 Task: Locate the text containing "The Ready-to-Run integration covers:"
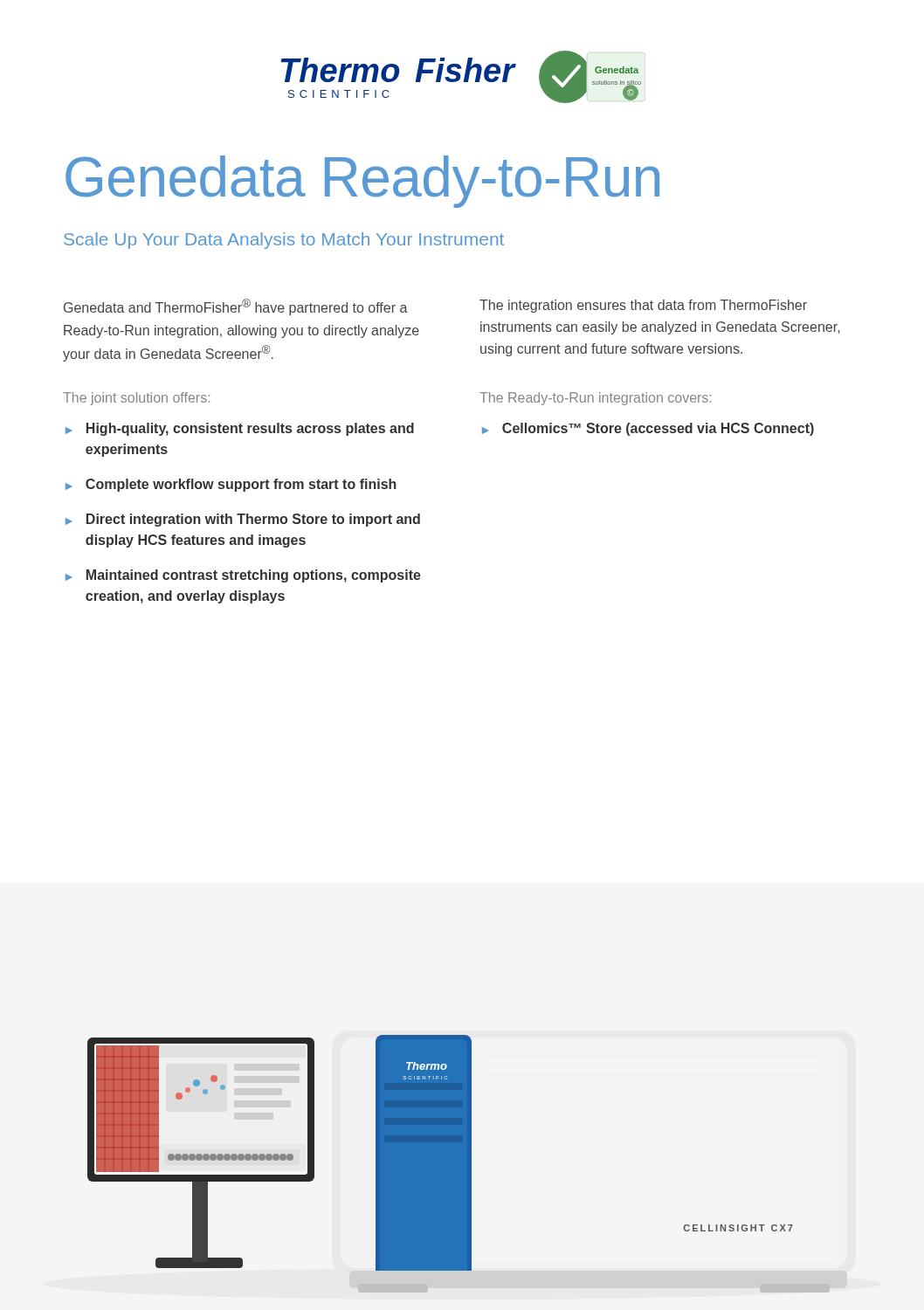click(x=596, y=398)
